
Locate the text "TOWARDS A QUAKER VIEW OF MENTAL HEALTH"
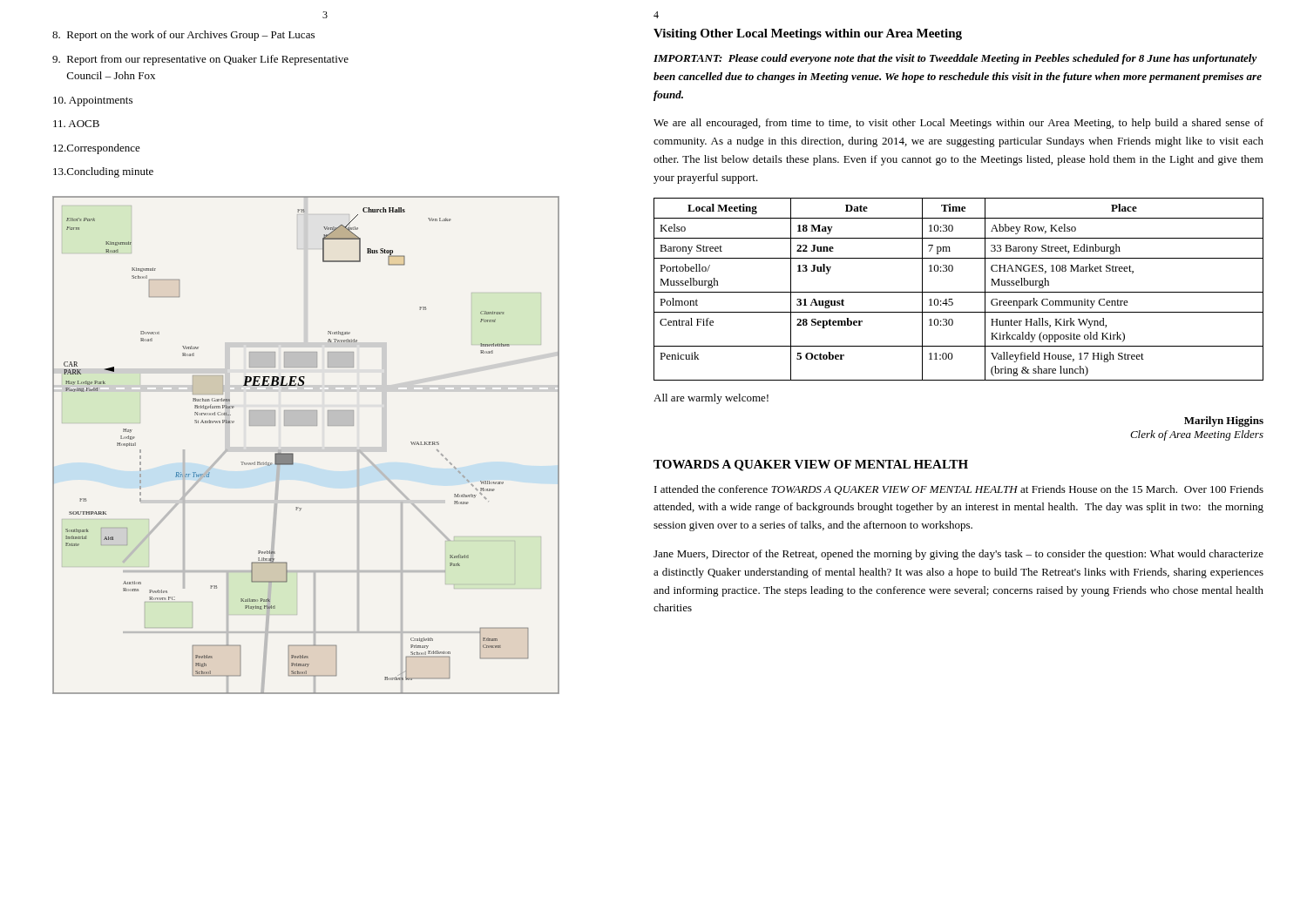coord(811,464)
